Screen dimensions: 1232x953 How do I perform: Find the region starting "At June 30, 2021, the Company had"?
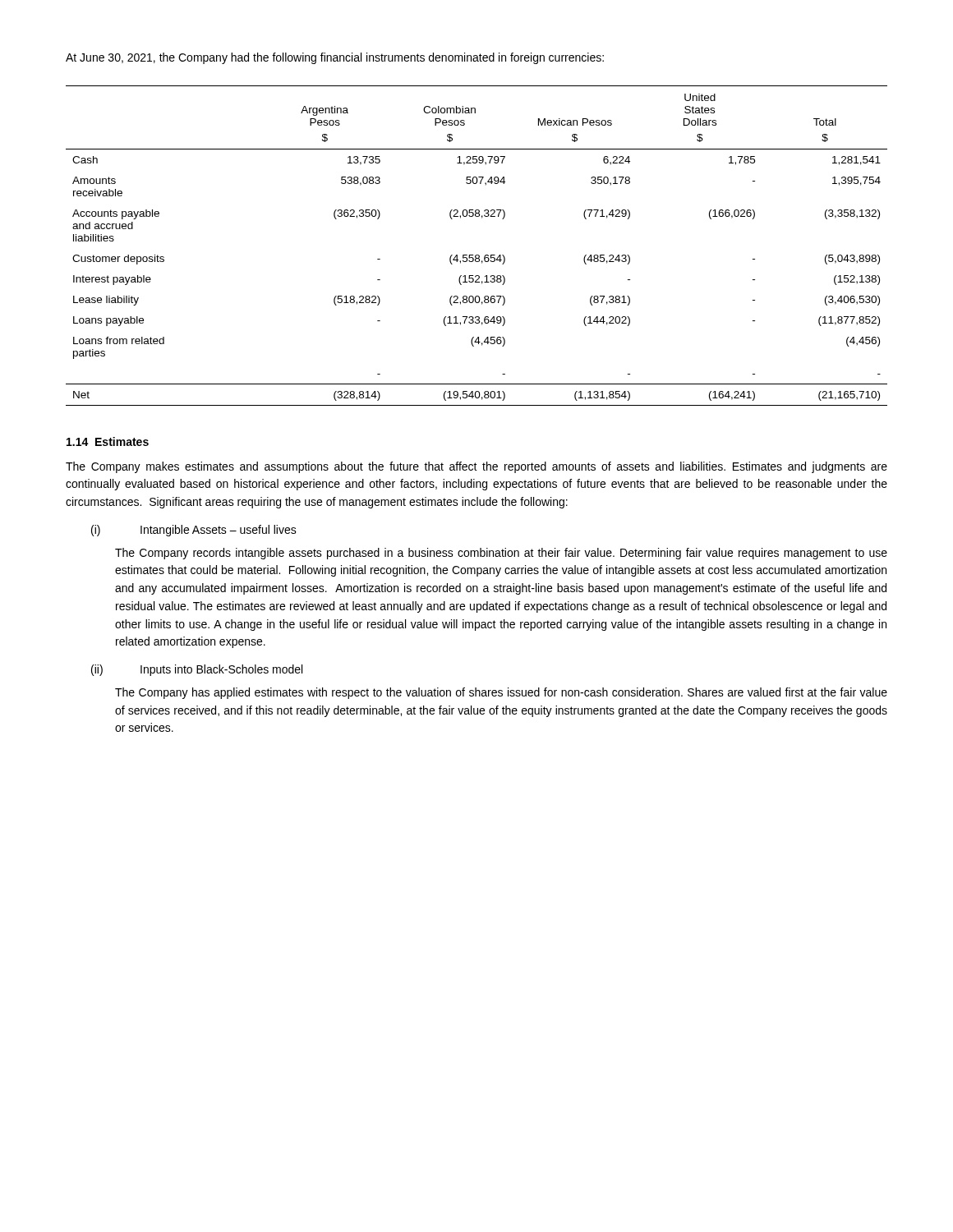pos(335,57)
